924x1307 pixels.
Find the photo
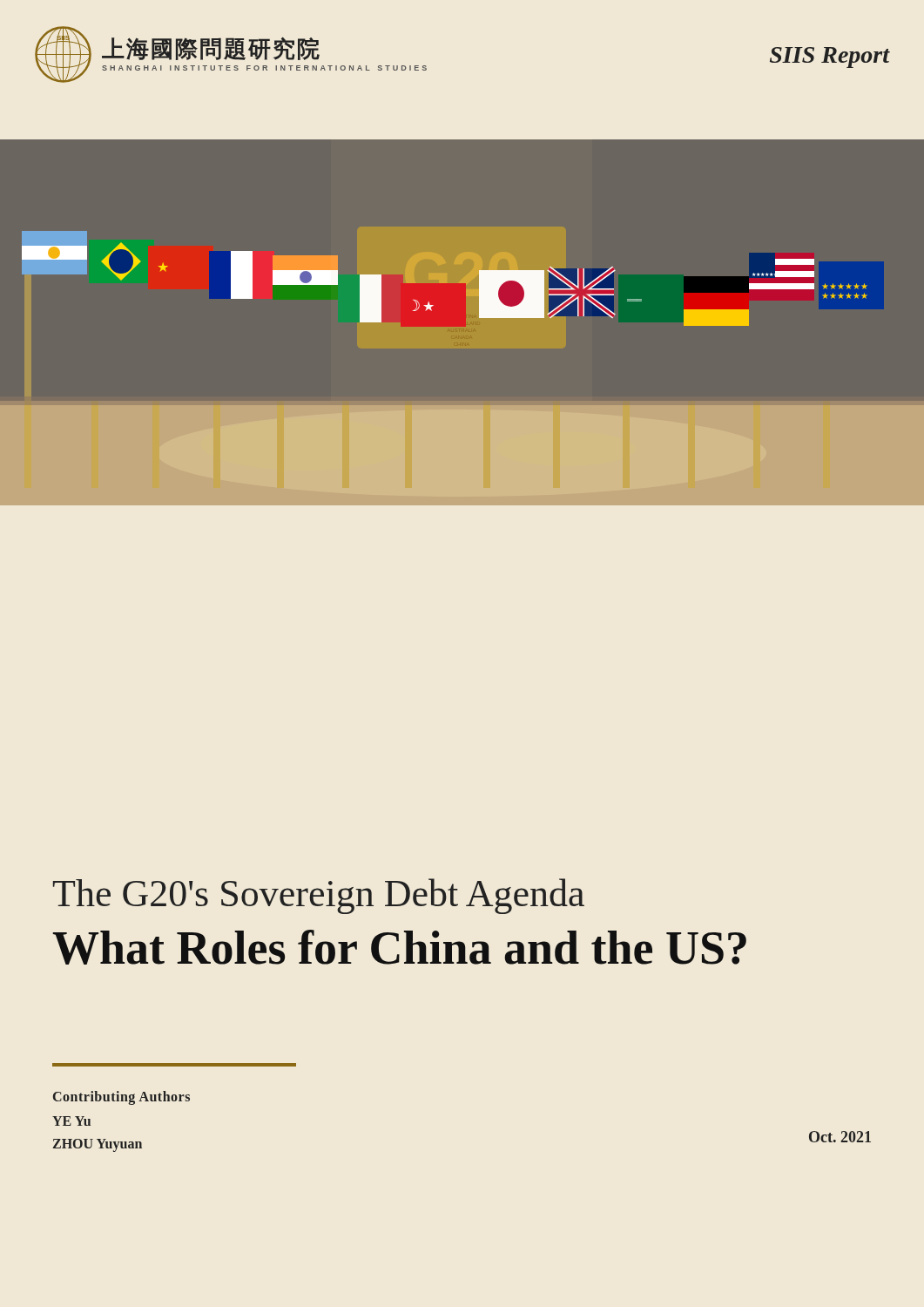(x=462, y=322)
